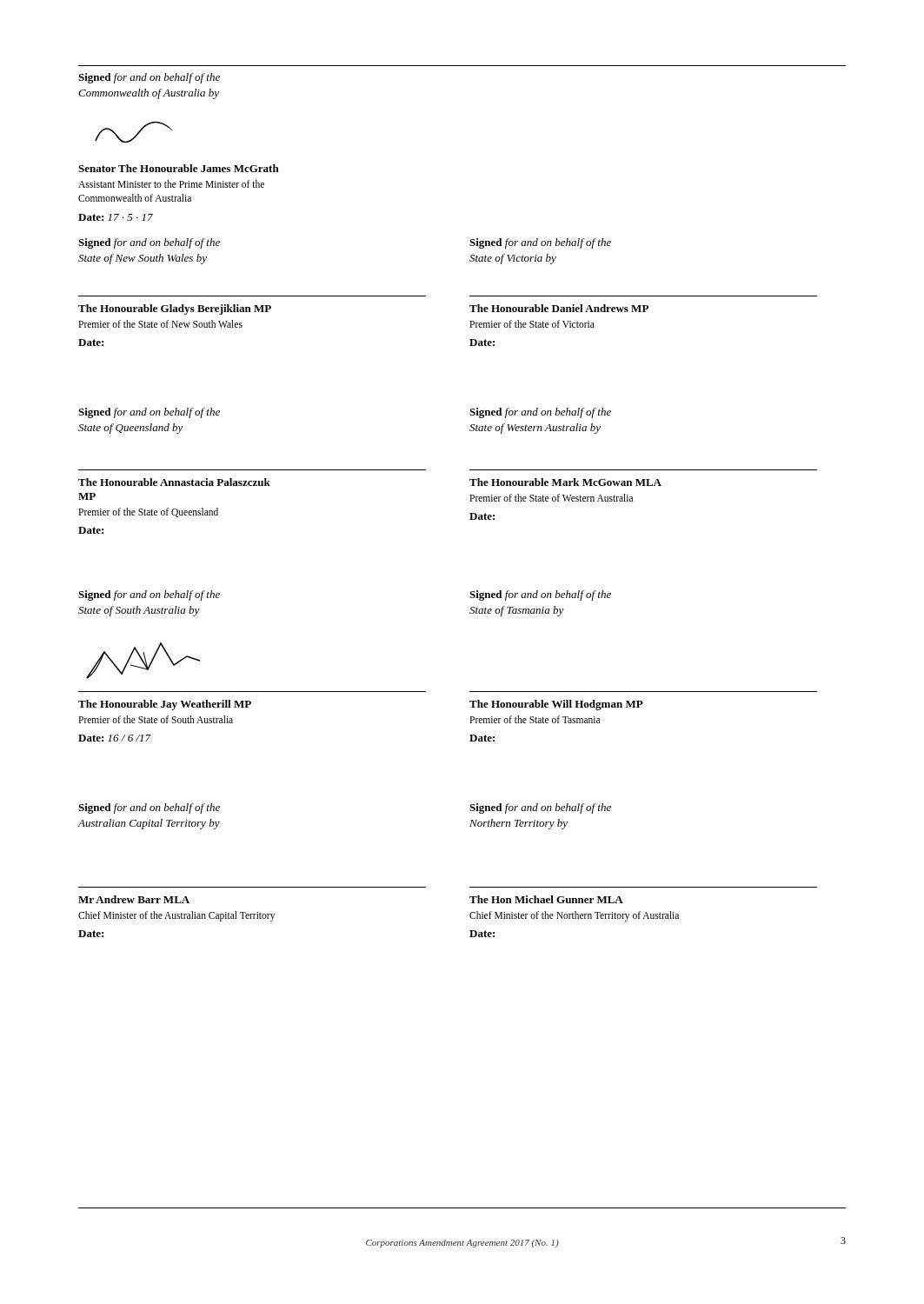Select the text block that says "The Honourable Mark McGowan MLA"
Image resolution: width=924 pixels, height=1304 pixels.
pyautogui.click(x=643, y=499)
